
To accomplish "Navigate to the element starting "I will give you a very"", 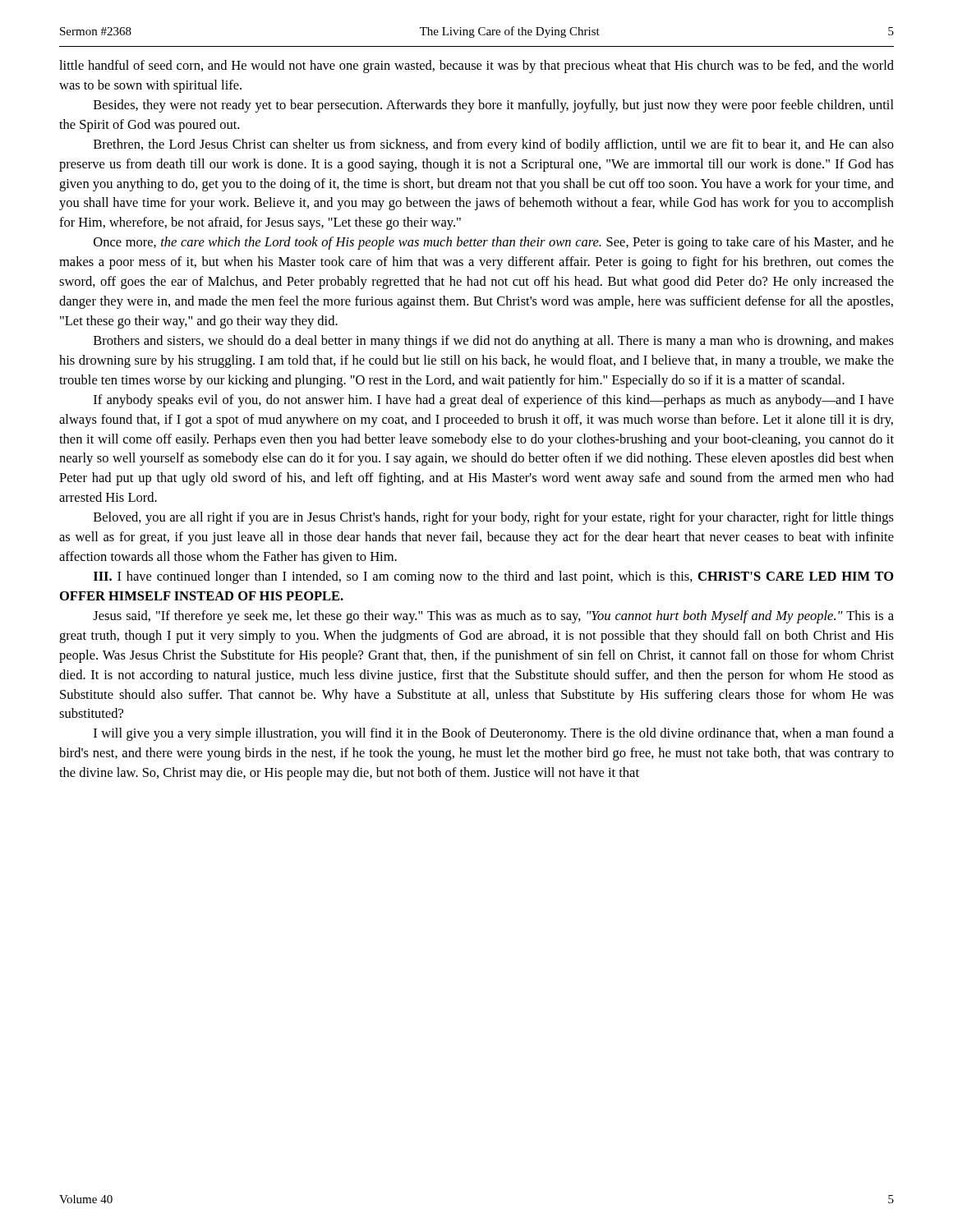I will coord(476,753).
